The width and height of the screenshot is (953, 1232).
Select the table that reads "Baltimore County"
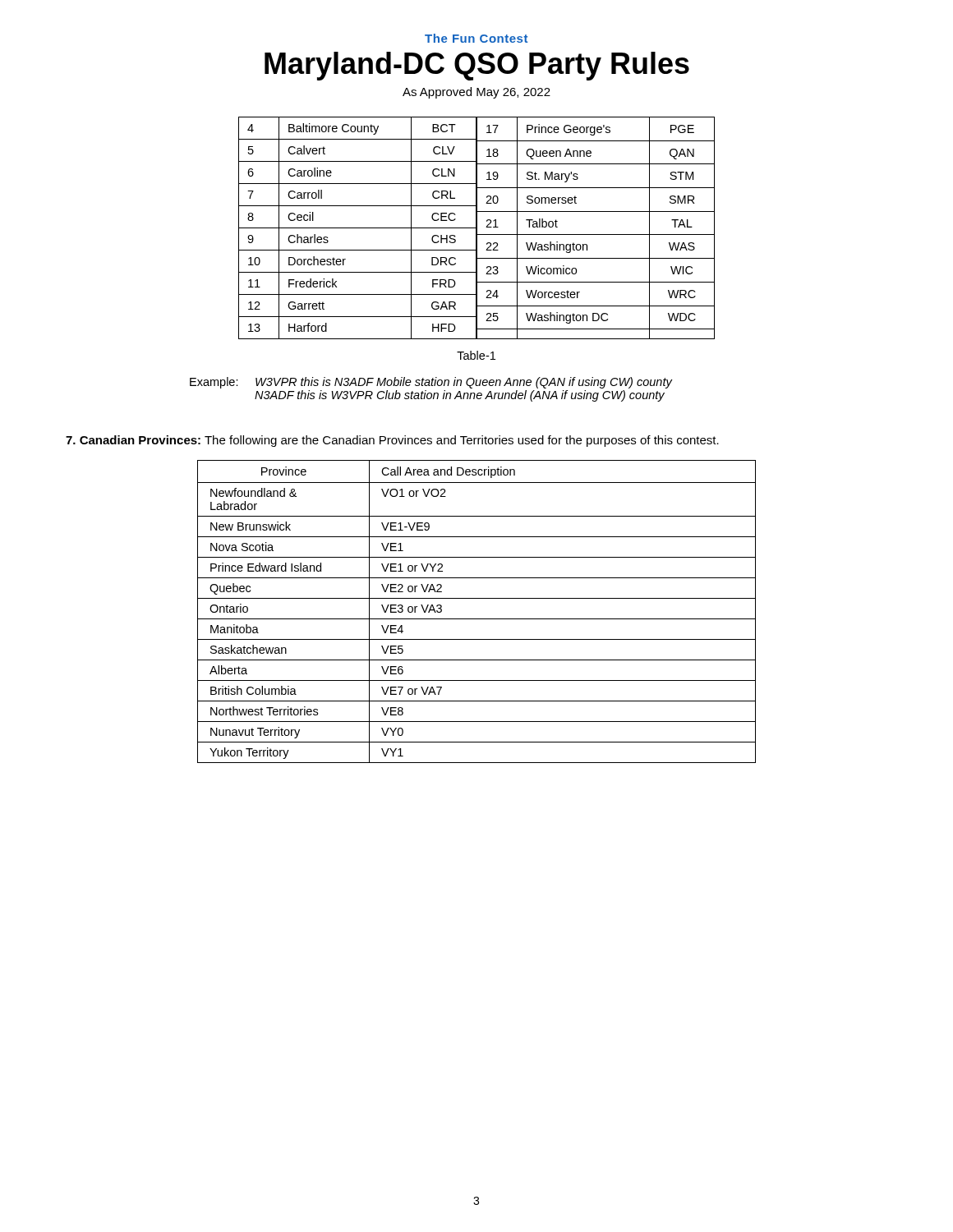[476, 228]
